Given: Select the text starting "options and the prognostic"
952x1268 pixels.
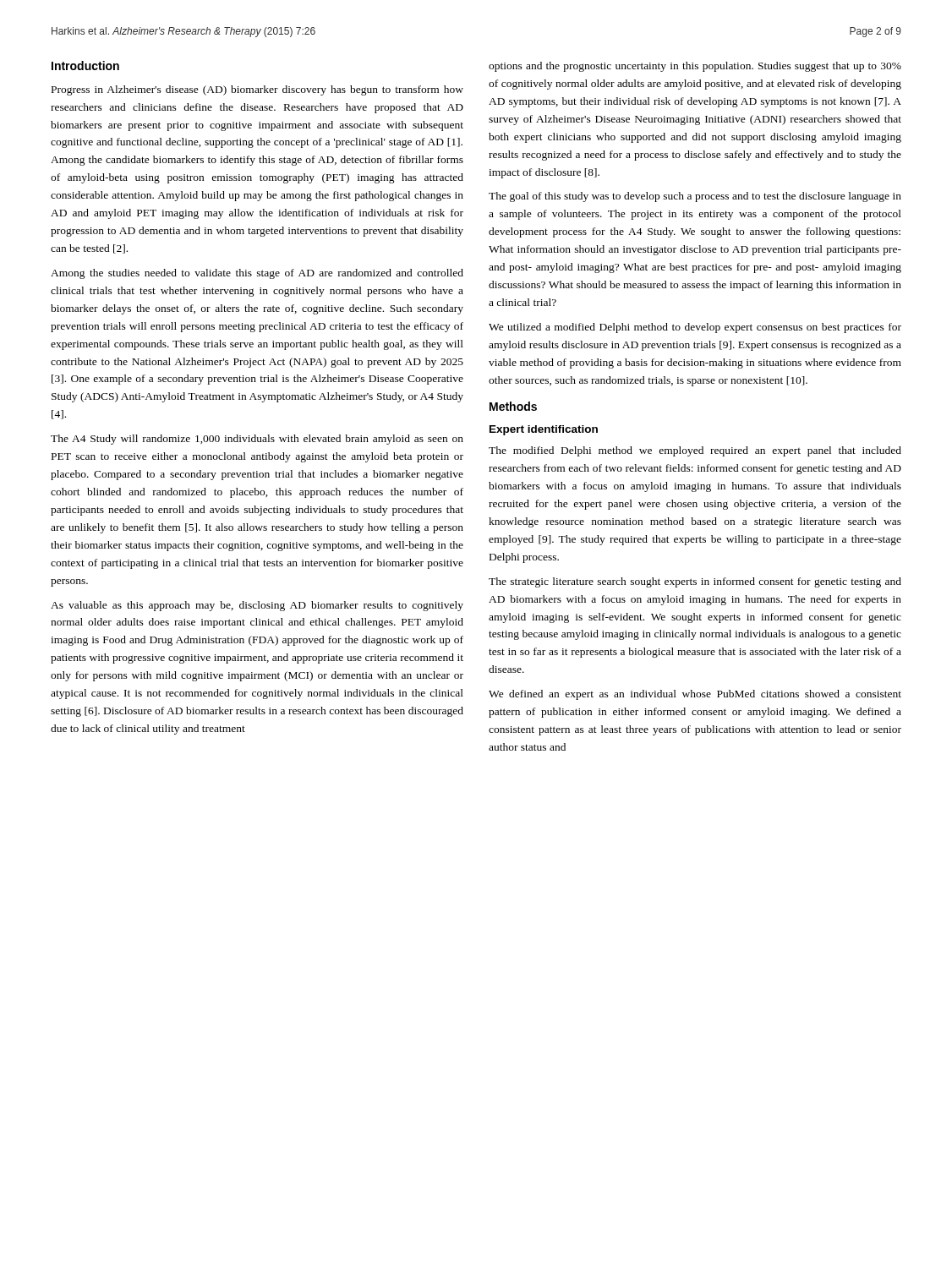Looking at the screenshot, I should pyautogui.click(x=695, y=223).
